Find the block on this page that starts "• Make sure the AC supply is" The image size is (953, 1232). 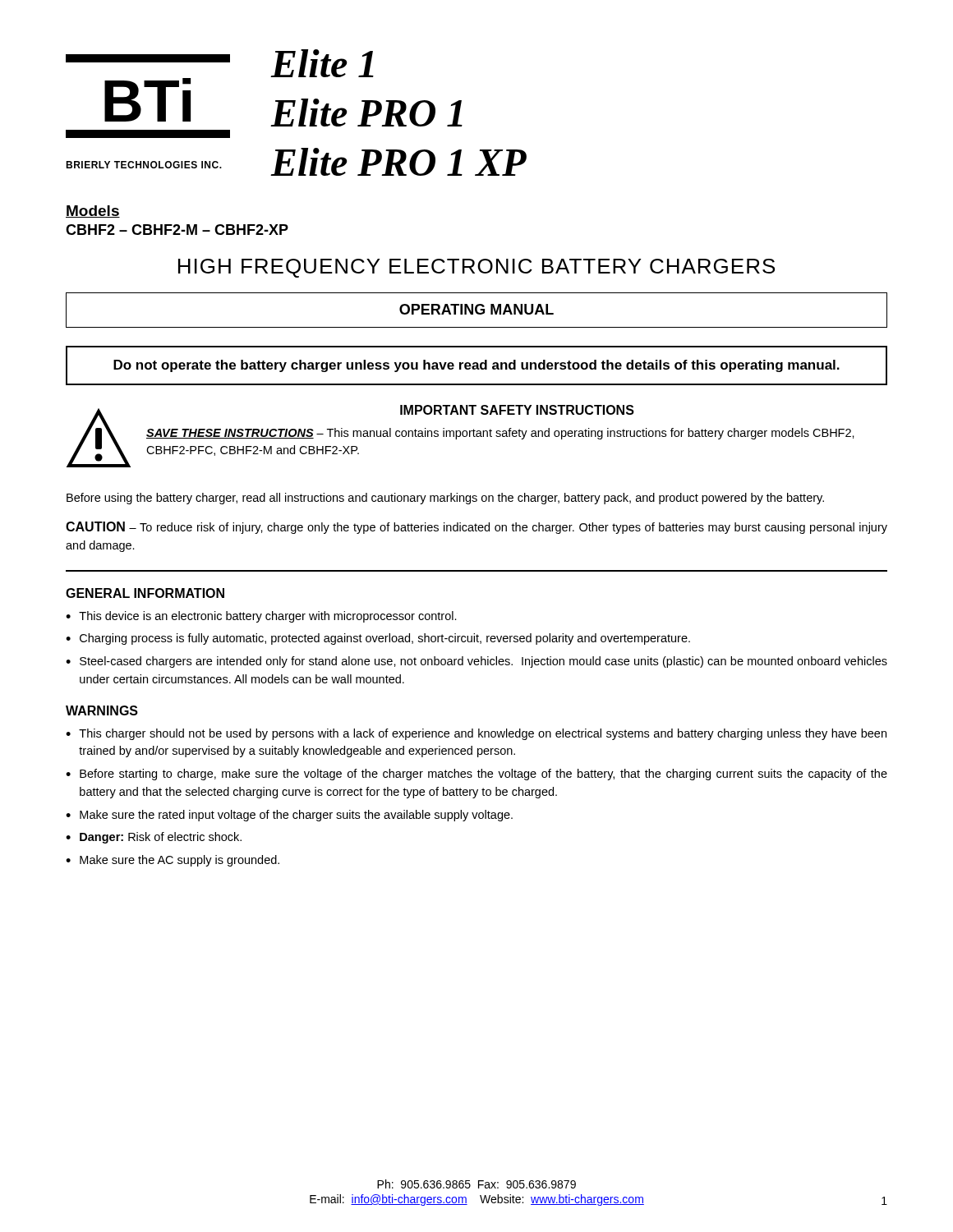(173, 861)
